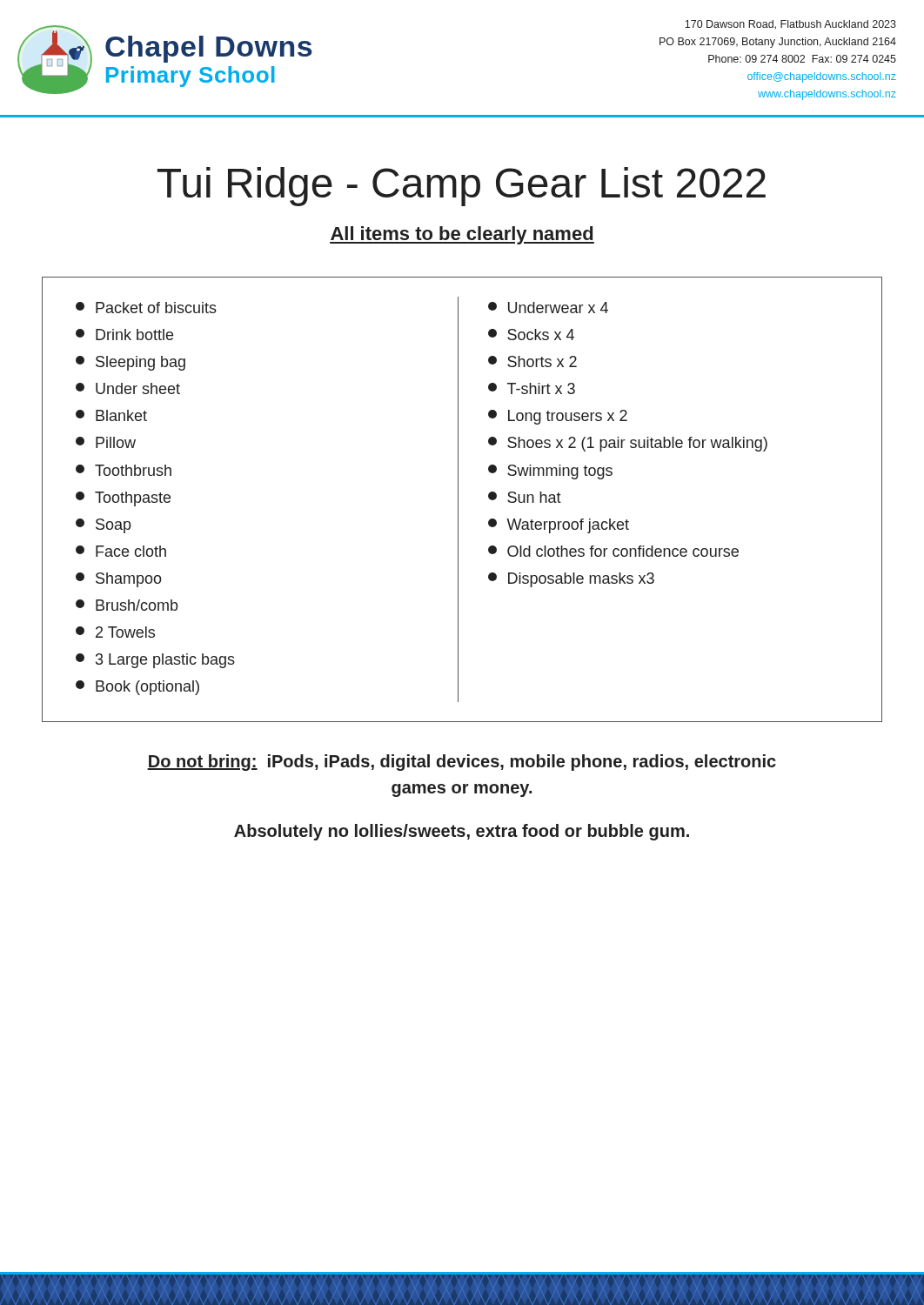The height and width of the screenshot is (1305, 924).
Task: Click on the list item containing "Underwear x 4"
Action: coord(548,308)
